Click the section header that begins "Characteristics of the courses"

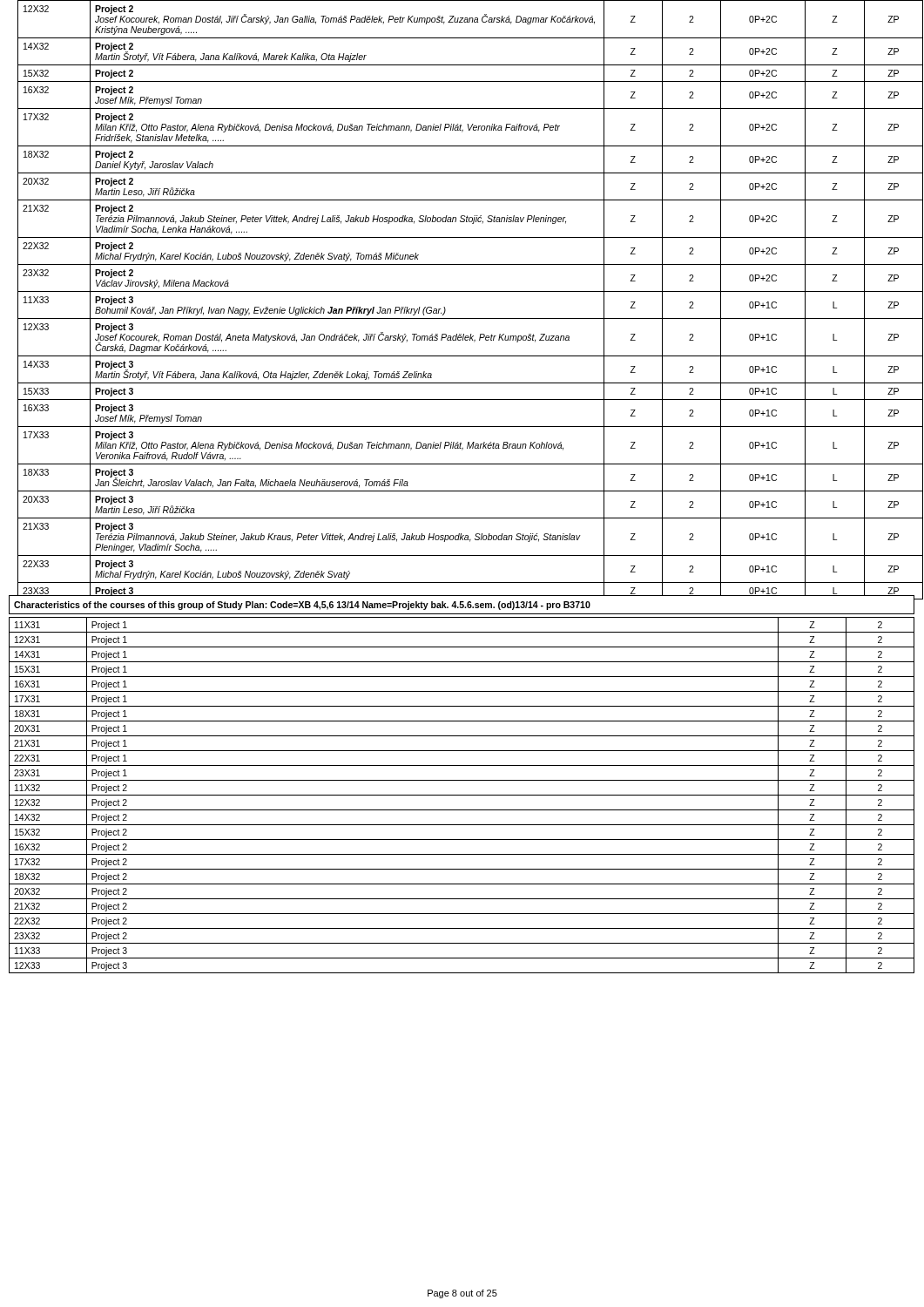[x=302, y=605]
